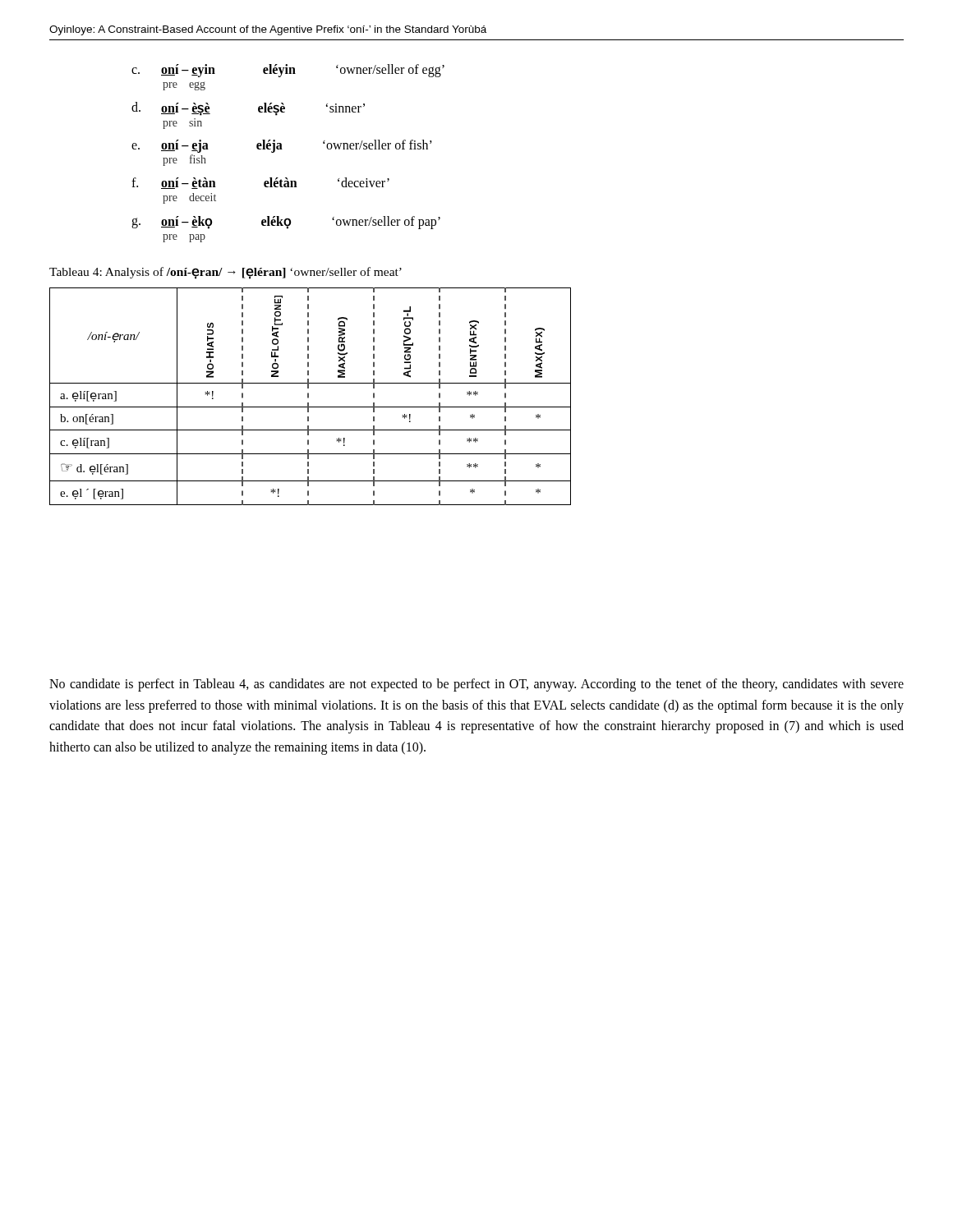Select the list item with the text "f. oní – ètàn"
Image resolution: width=953 pixels, height=1232 pixels.
click(x=260, y=183)
